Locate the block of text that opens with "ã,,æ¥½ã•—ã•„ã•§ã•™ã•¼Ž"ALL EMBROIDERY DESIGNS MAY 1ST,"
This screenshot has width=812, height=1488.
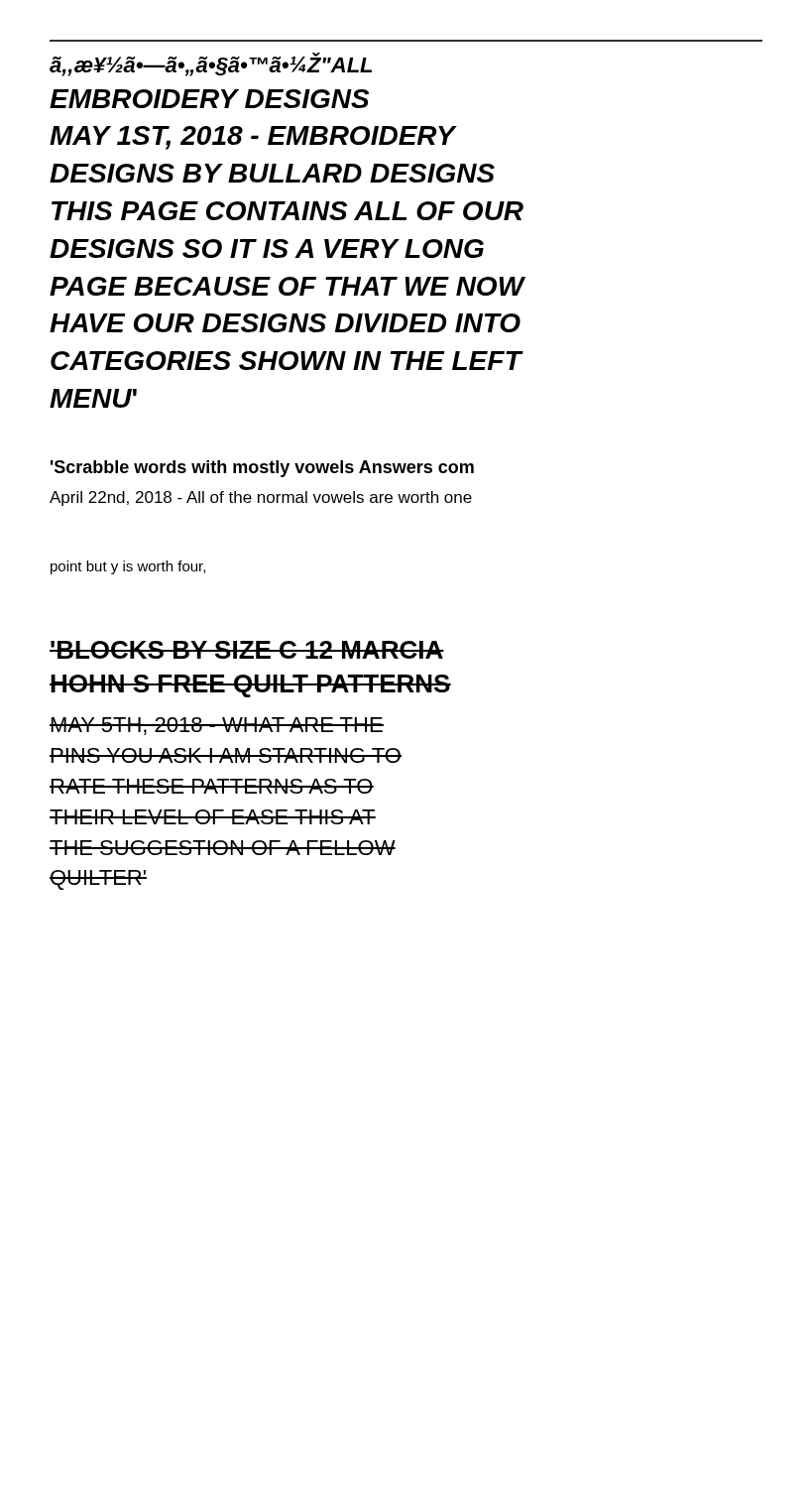tap(406, 235)
